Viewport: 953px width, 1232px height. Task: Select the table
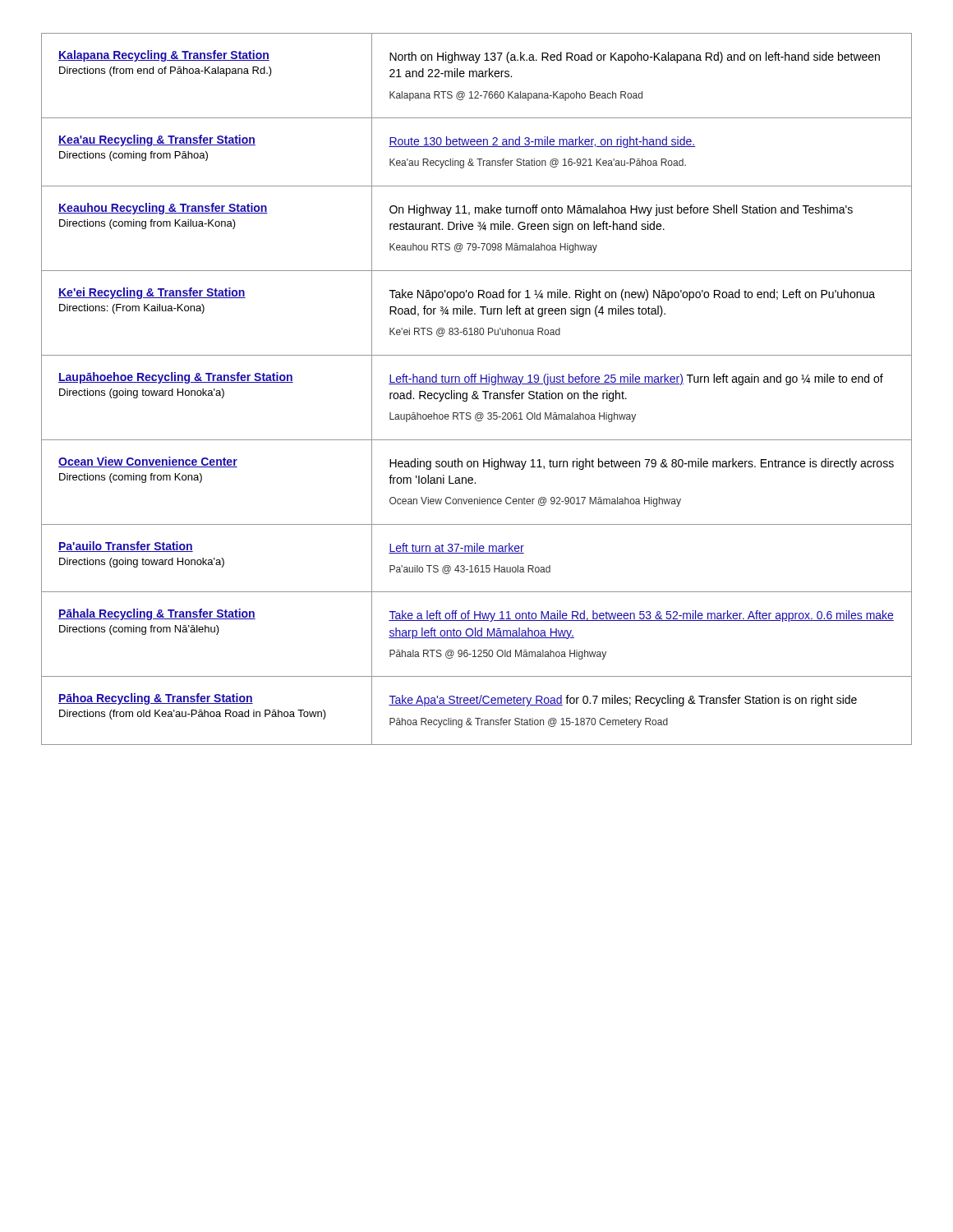tap(476, 389)
